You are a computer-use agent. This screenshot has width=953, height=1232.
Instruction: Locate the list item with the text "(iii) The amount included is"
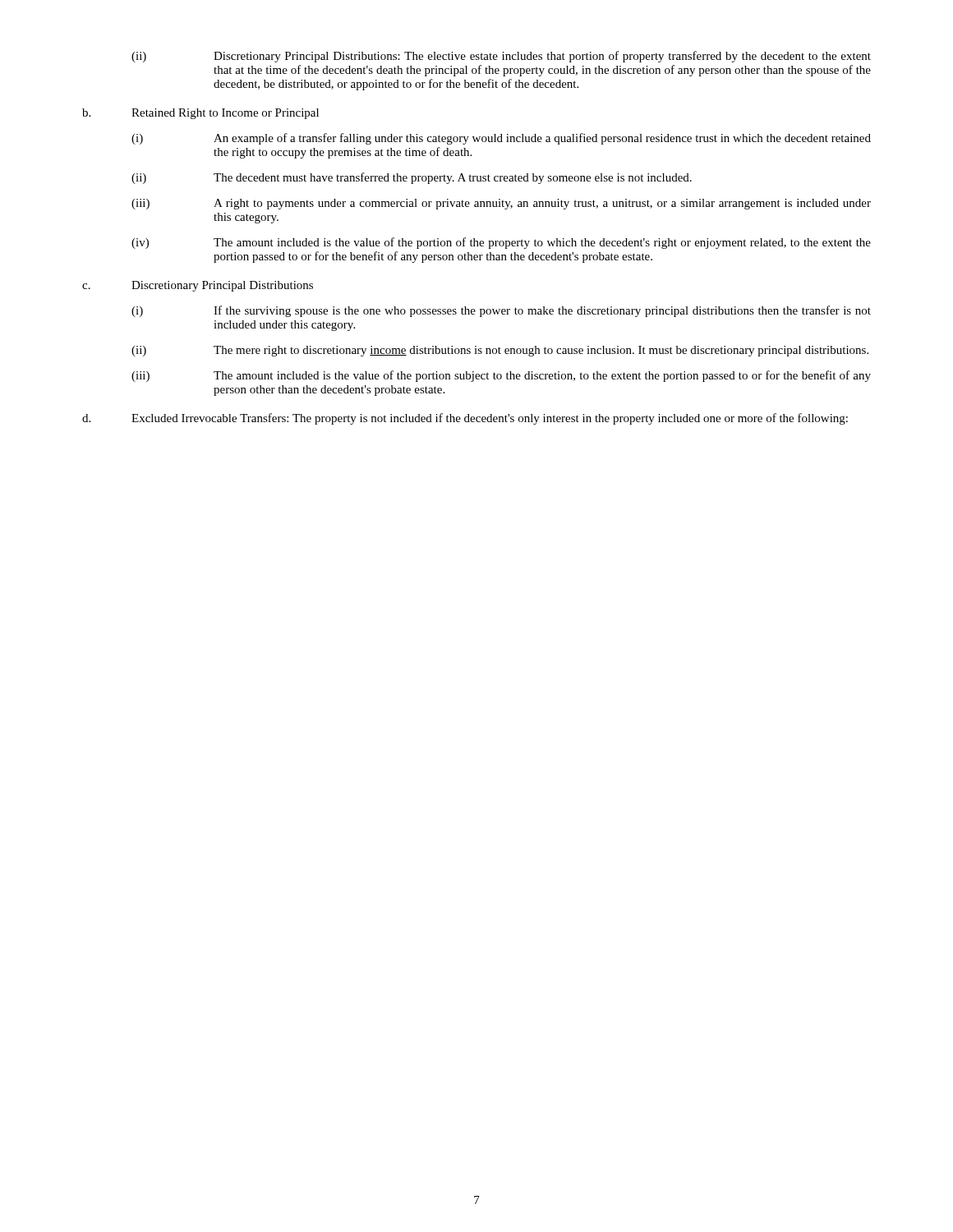[x=476, y=383]
